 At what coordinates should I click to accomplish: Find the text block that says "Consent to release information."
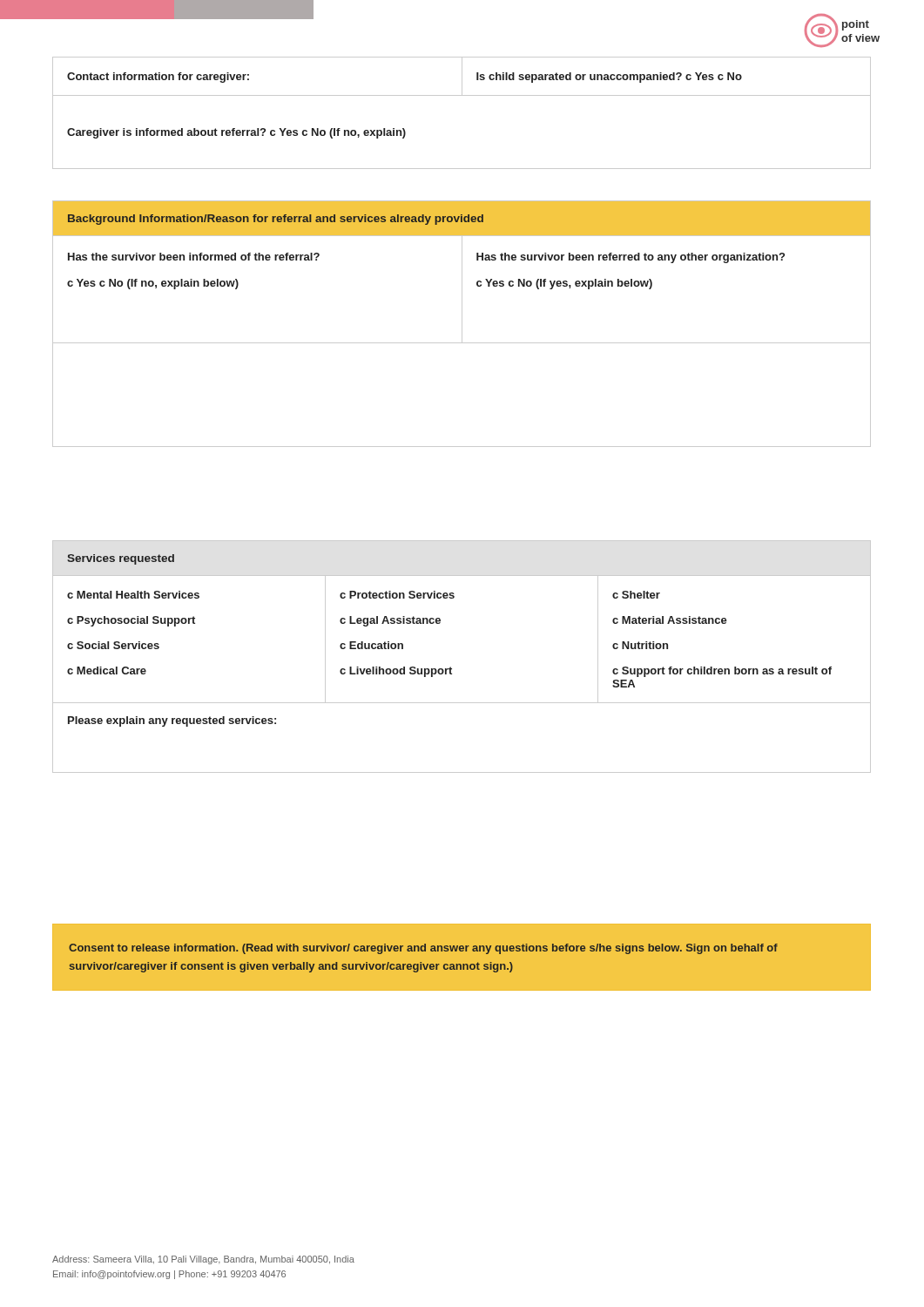[462, 957]
